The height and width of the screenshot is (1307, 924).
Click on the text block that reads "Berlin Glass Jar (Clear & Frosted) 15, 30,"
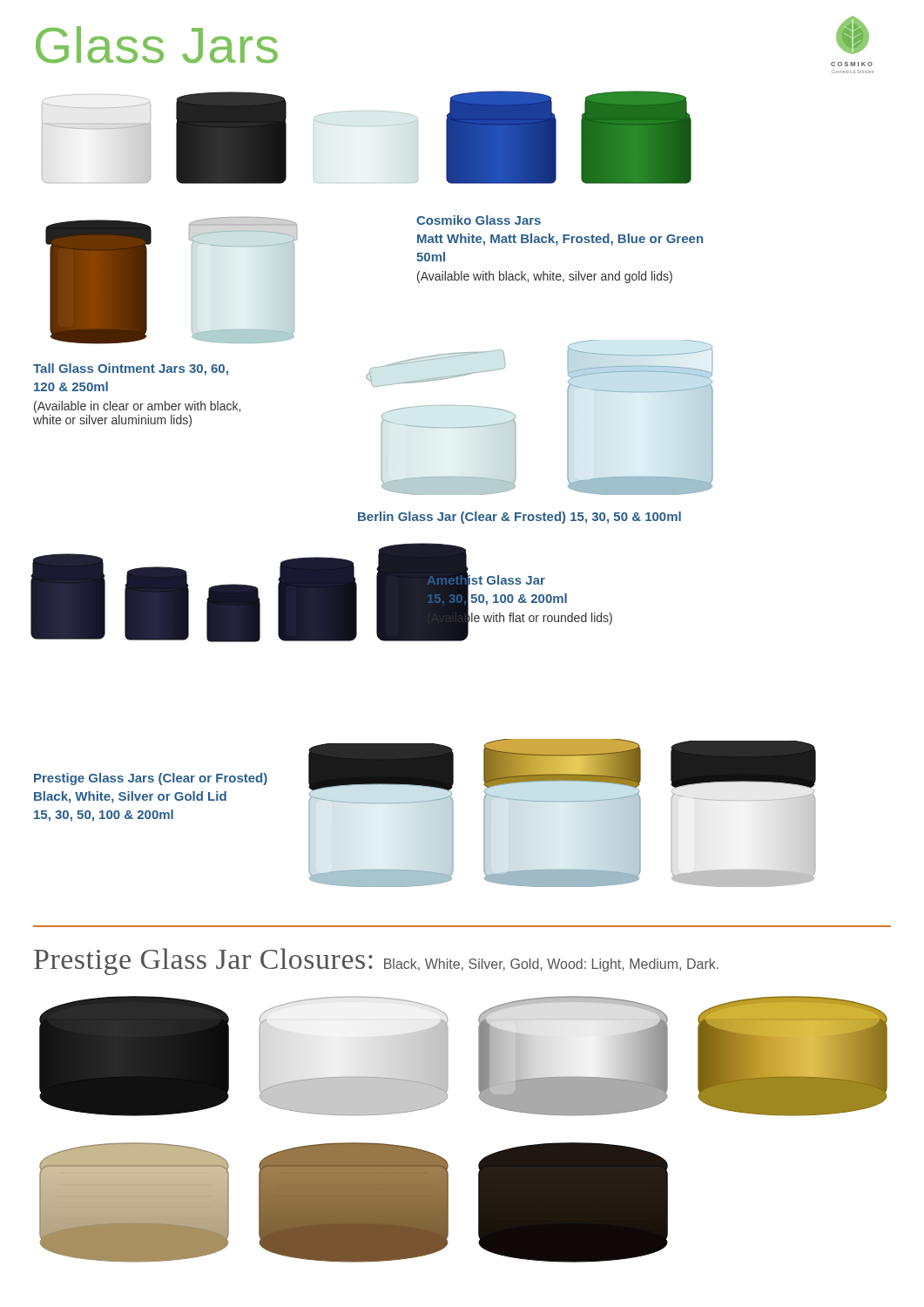click(x=601, y=516)
